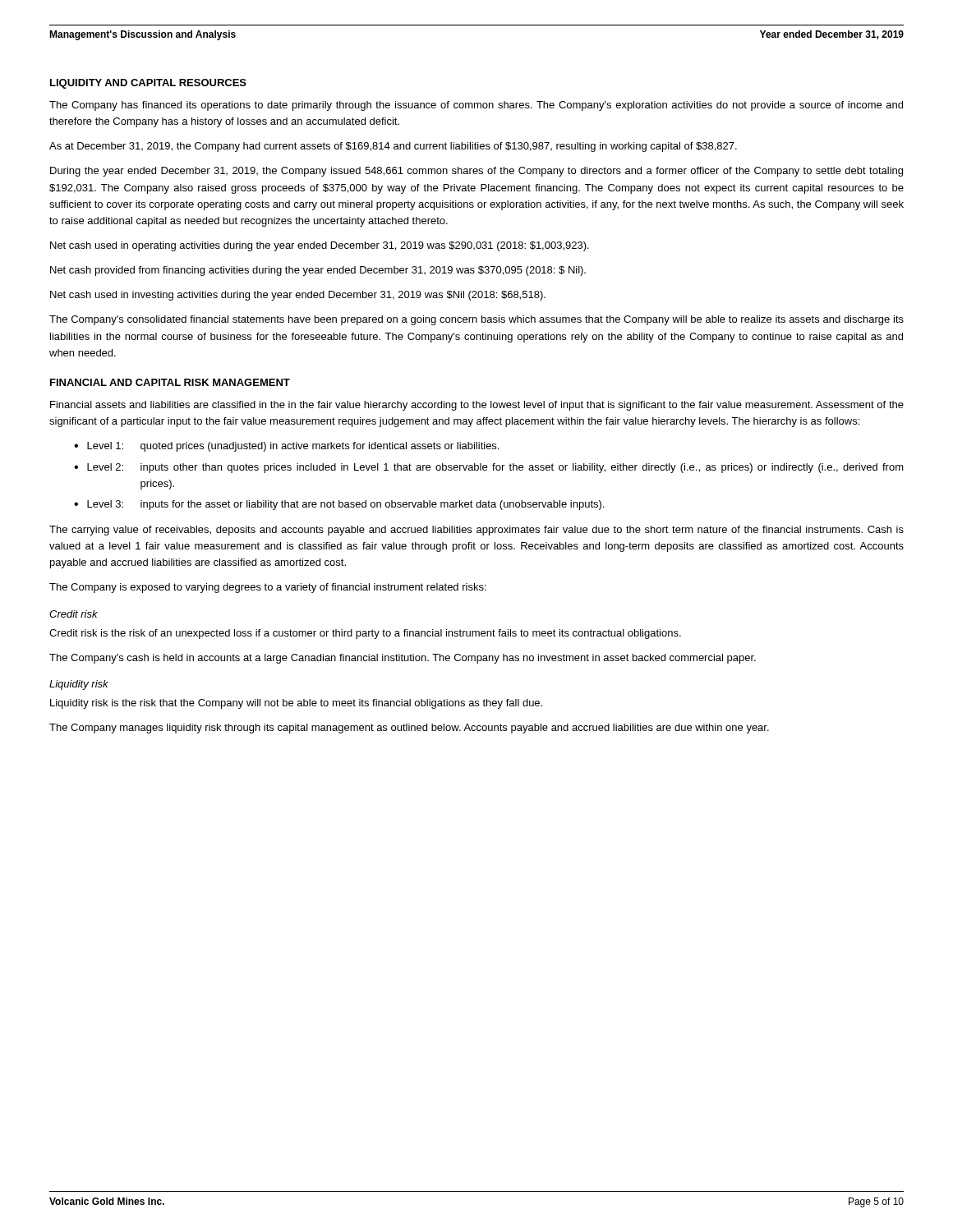This screenshot has width=953, height=1232.
Task: Select the text block with the text "The Company manages liquidity"
Action: tap(409, 727)
